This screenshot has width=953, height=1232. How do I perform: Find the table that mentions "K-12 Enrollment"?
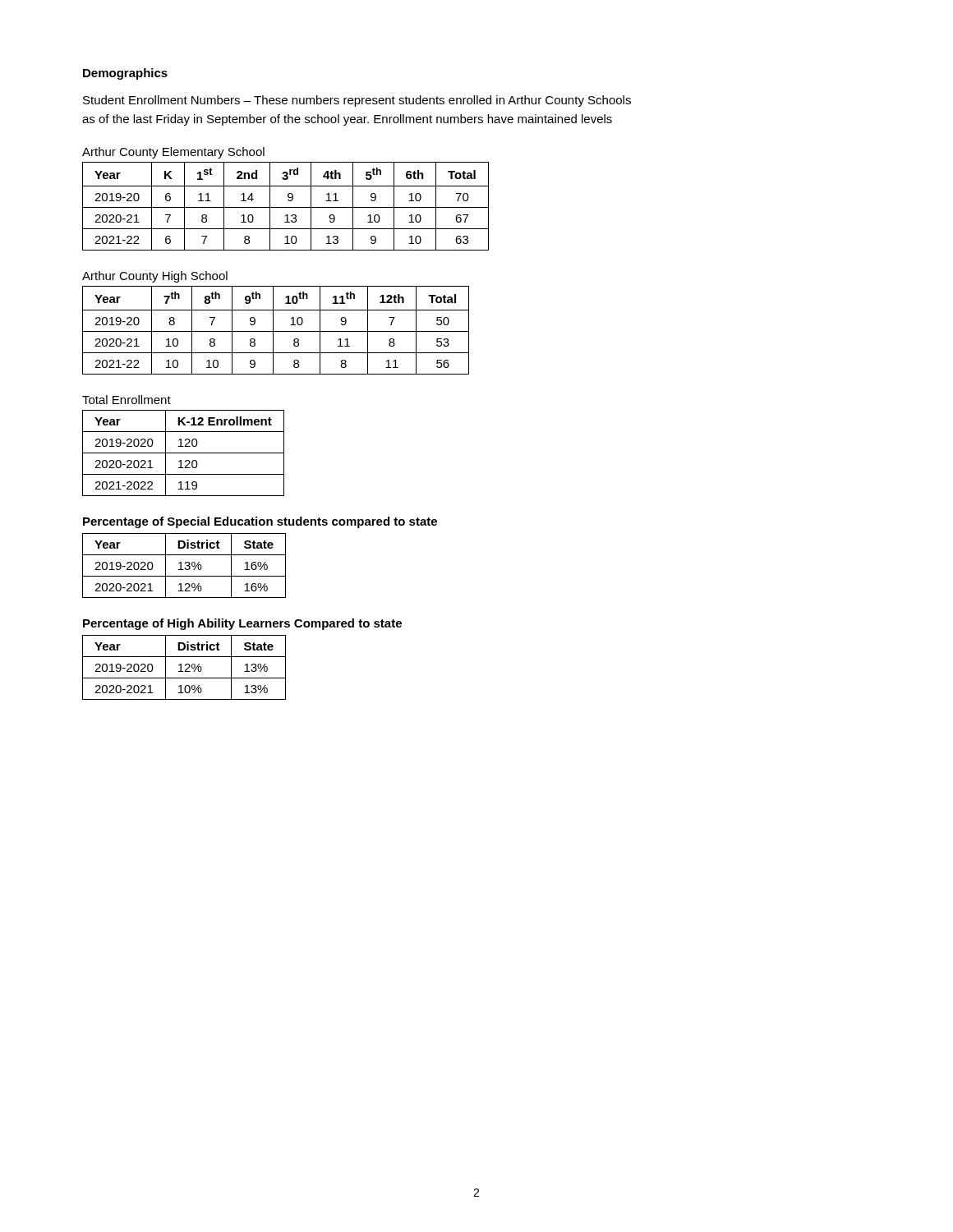pos(476,453)
